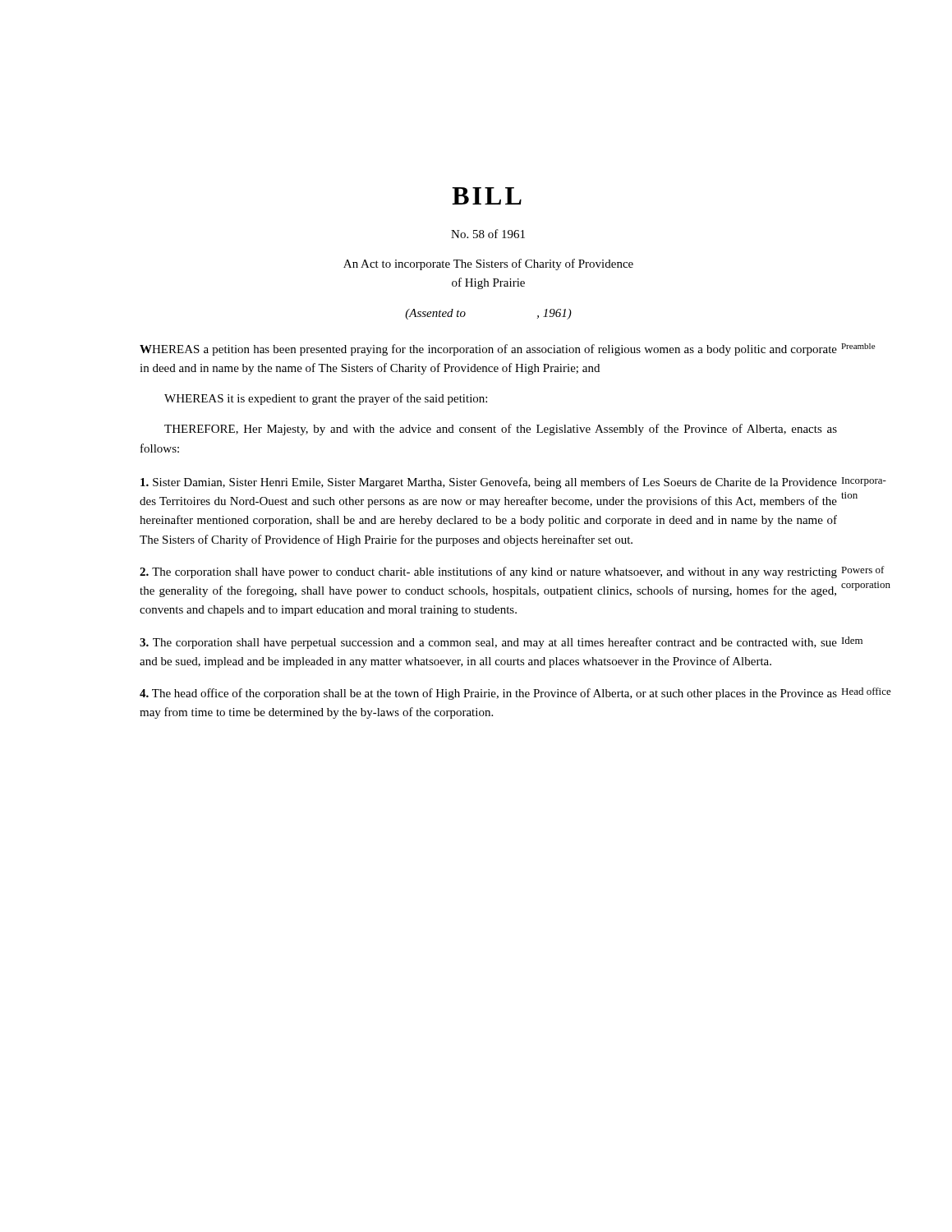Find the block on this page that starts "WHEREAS a petition has been presented"
The image size is (952, 1232).
(x=488, y=357)
